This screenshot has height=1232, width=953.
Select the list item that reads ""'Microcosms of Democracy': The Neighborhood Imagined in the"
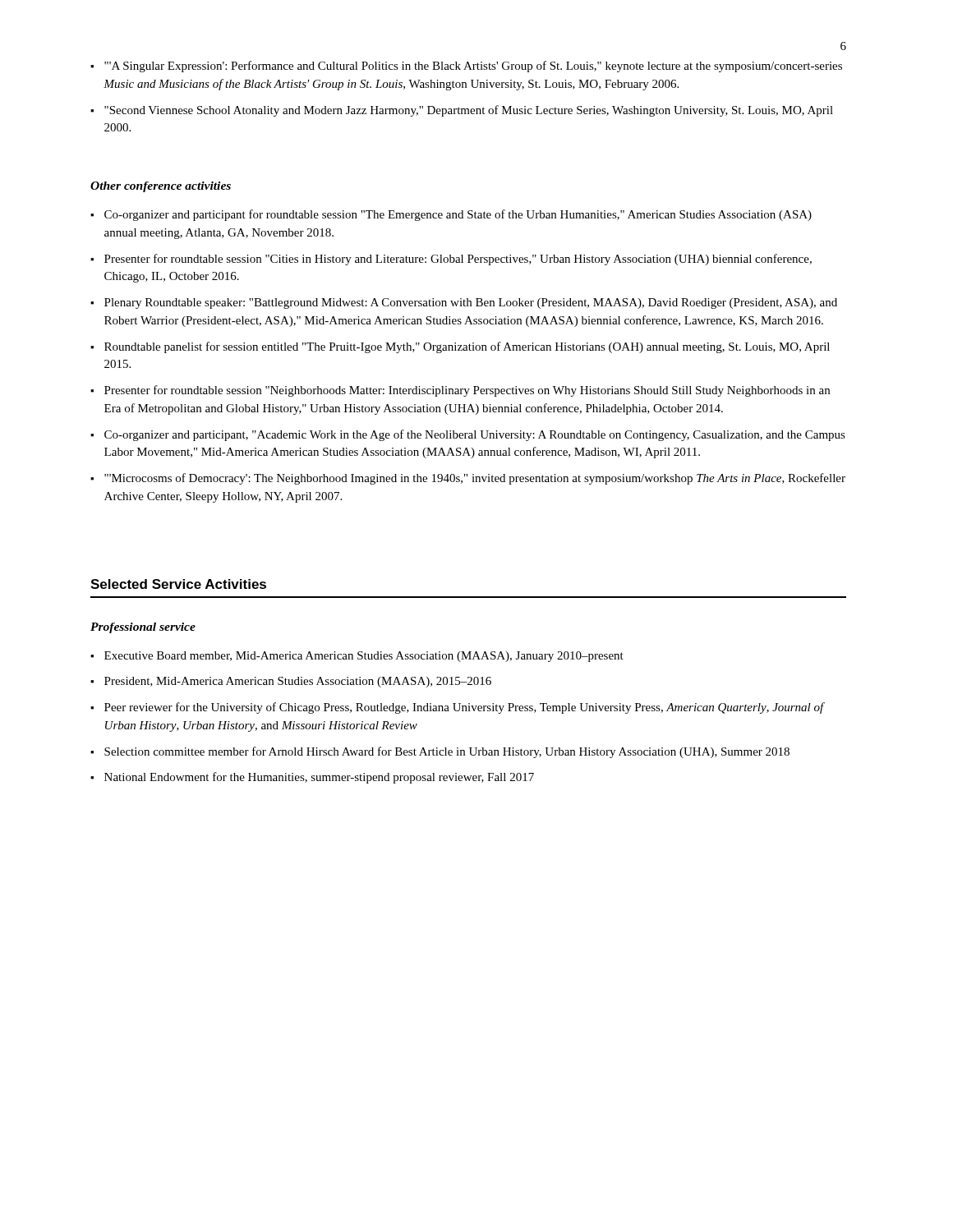475,488
